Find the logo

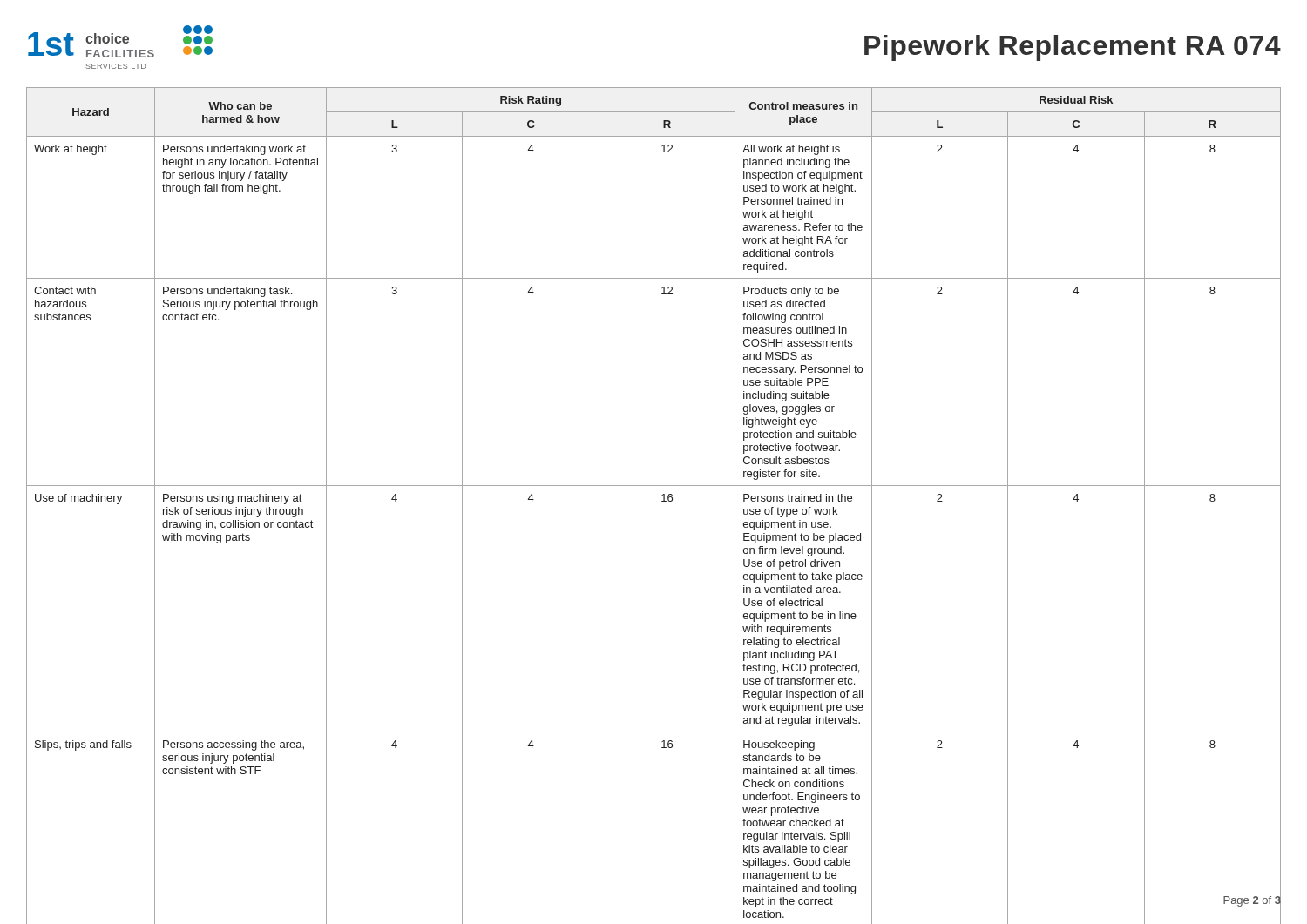point(122,45)
